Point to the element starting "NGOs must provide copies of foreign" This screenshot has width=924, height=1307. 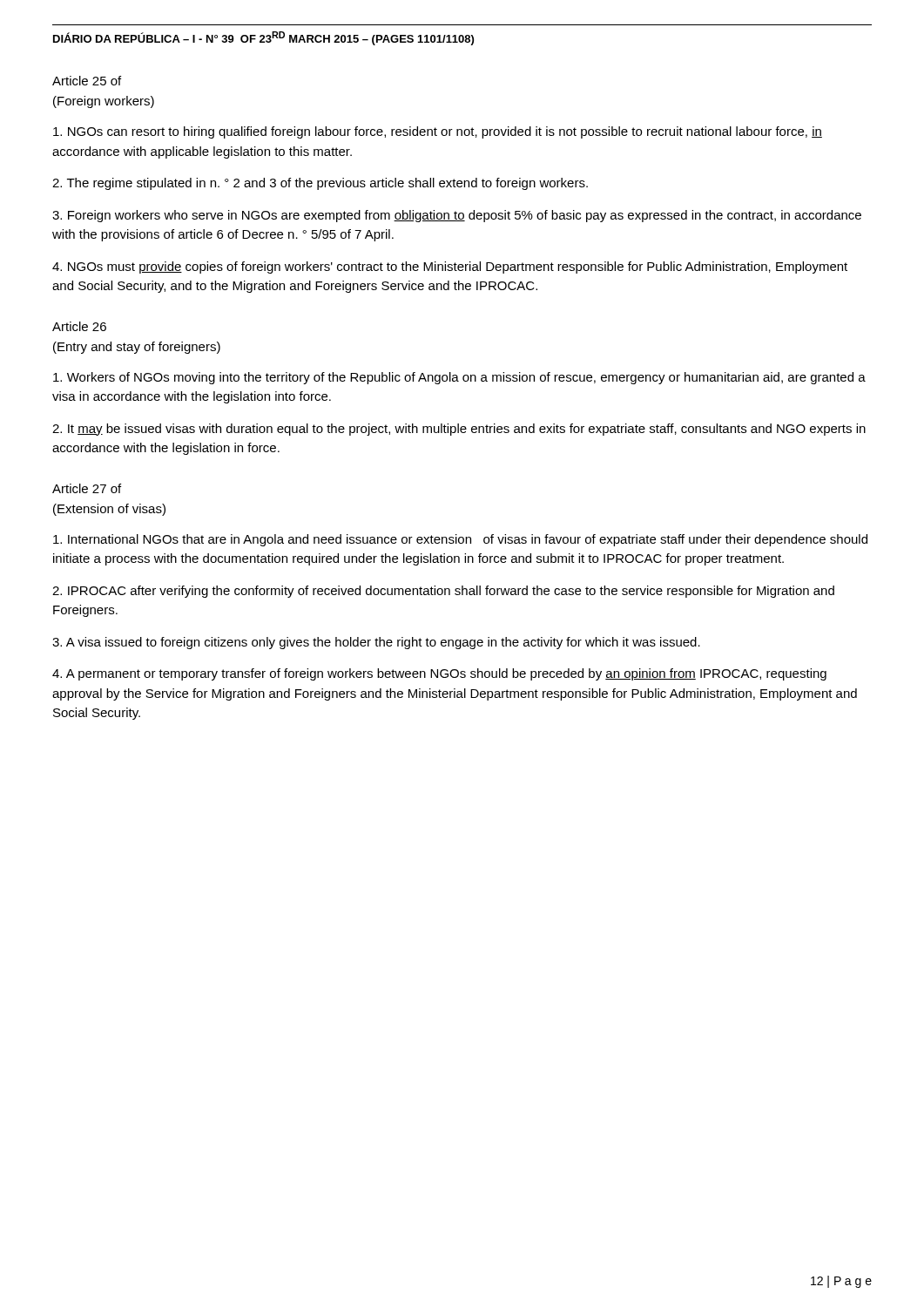point(450,276)
